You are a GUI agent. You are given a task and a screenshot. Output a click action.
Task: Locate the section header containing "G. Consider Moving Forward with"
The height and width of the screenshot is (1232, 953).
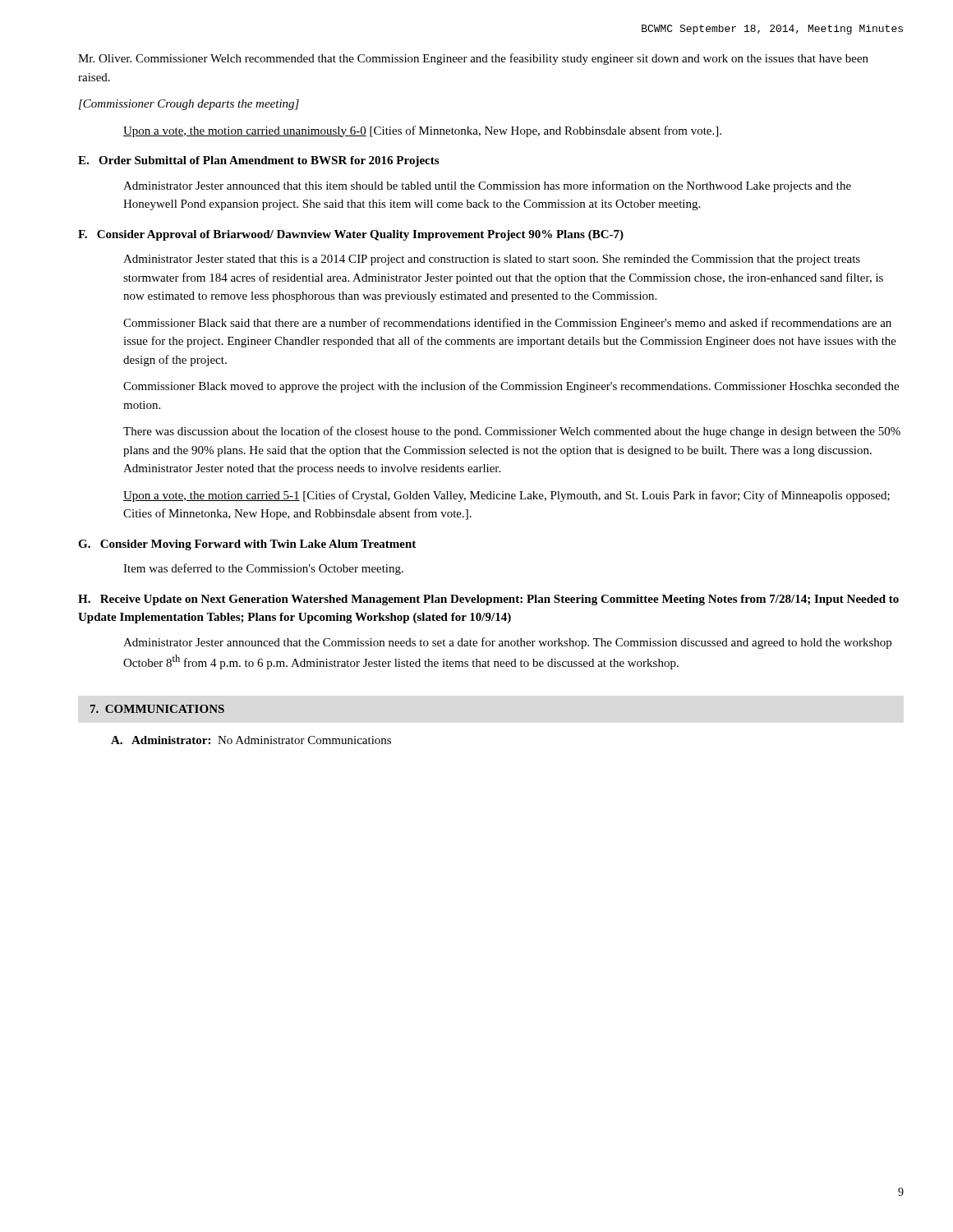pos(247,543)
